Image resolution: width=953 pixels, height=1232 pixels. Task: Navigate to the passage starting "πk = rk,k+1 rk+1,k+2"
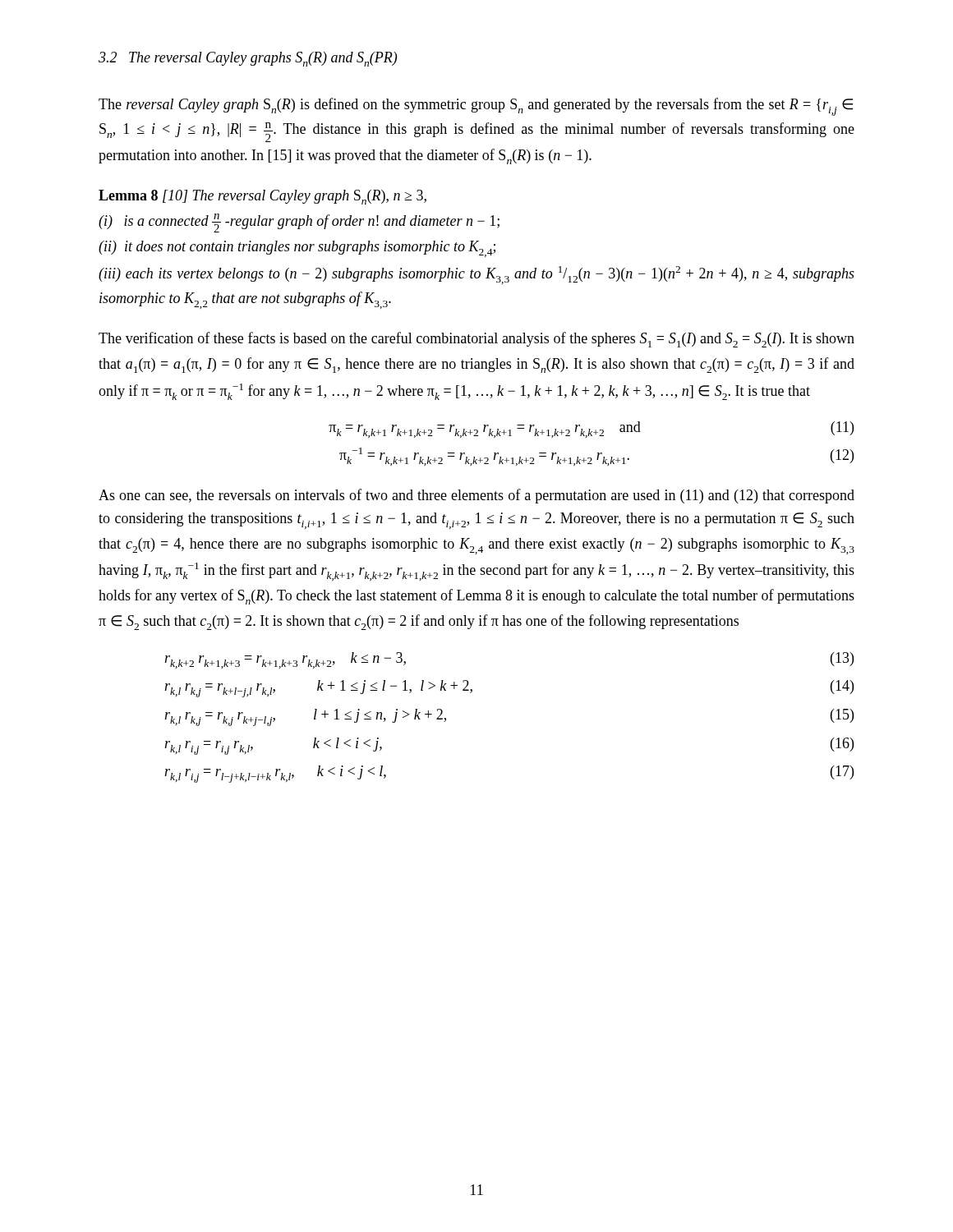click(476, 429)
